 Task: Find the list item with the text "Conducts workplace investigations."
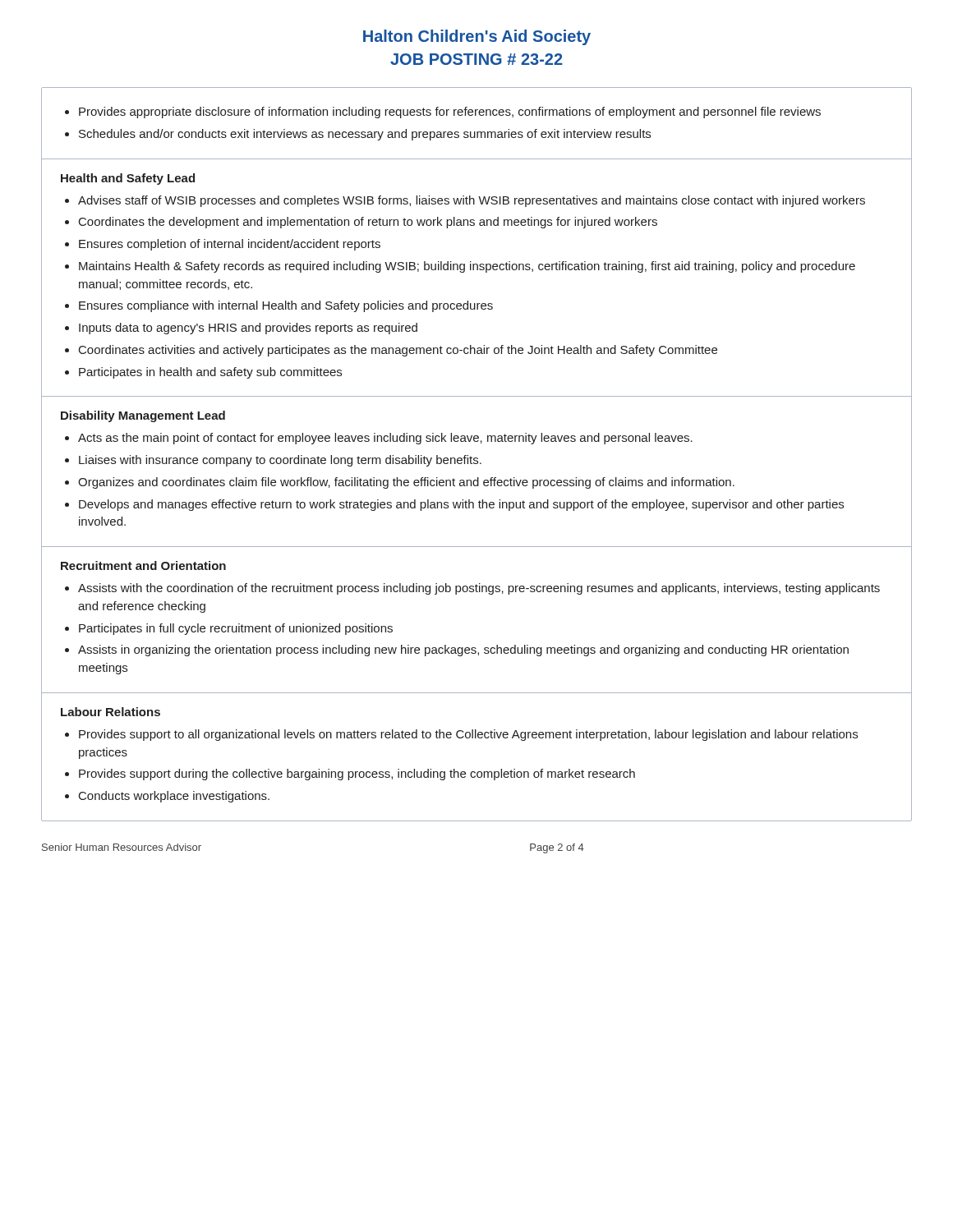174,797
